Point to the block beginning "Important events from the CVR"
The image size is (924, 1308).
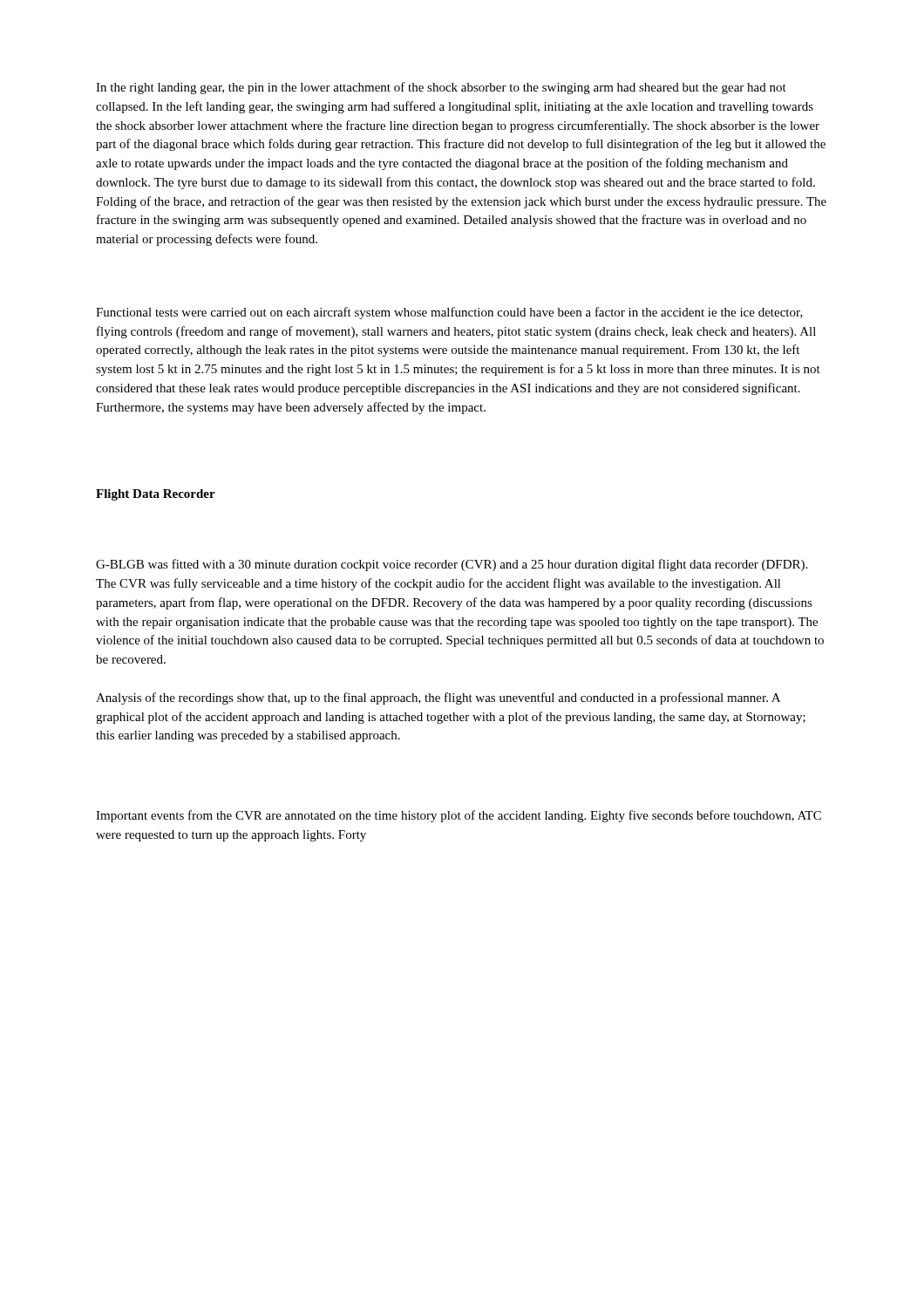click(x=459, y=825)
